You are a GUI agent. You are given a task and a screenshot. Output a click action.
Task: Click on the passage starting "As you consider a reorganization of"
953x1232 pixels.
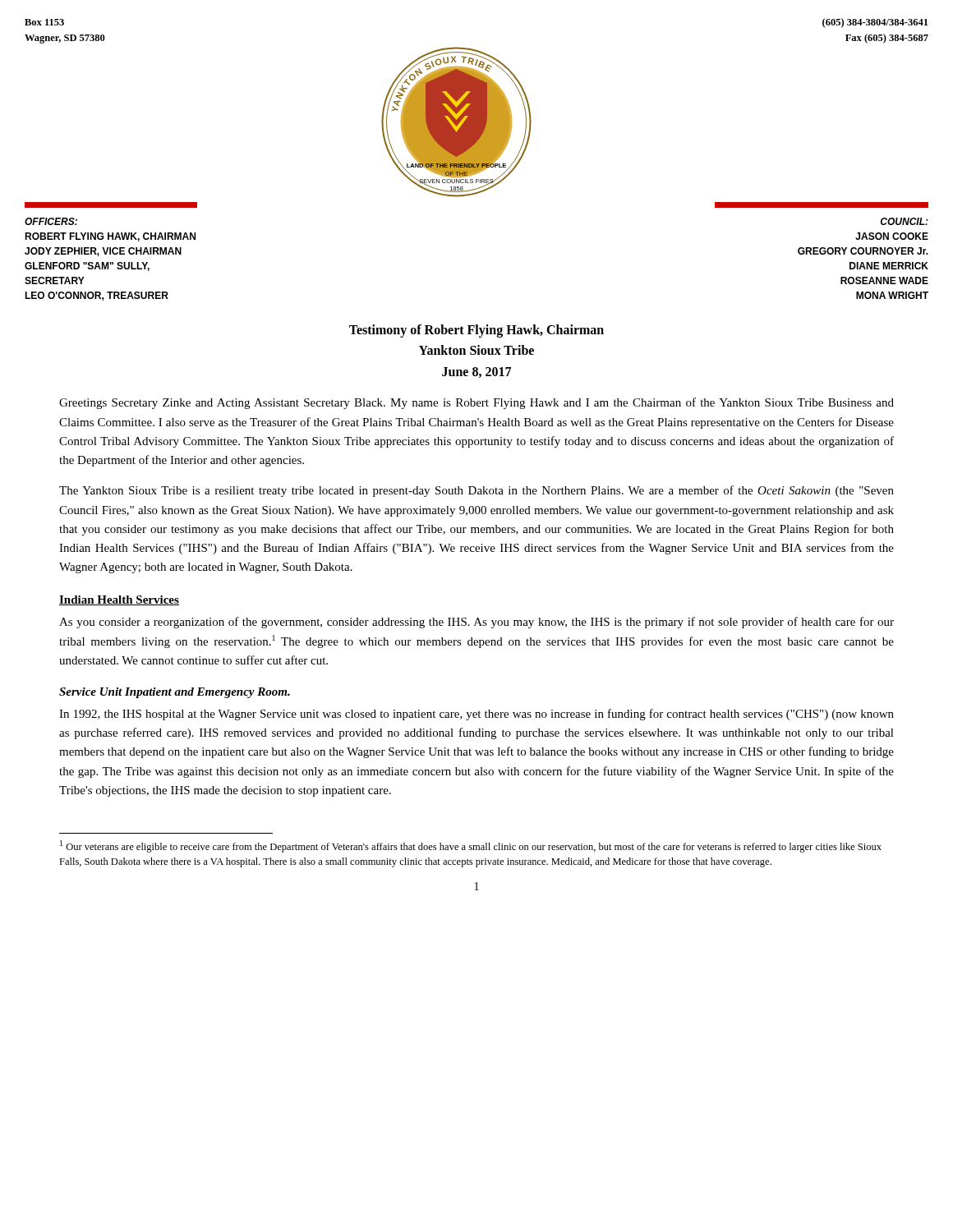pos(476,641)
